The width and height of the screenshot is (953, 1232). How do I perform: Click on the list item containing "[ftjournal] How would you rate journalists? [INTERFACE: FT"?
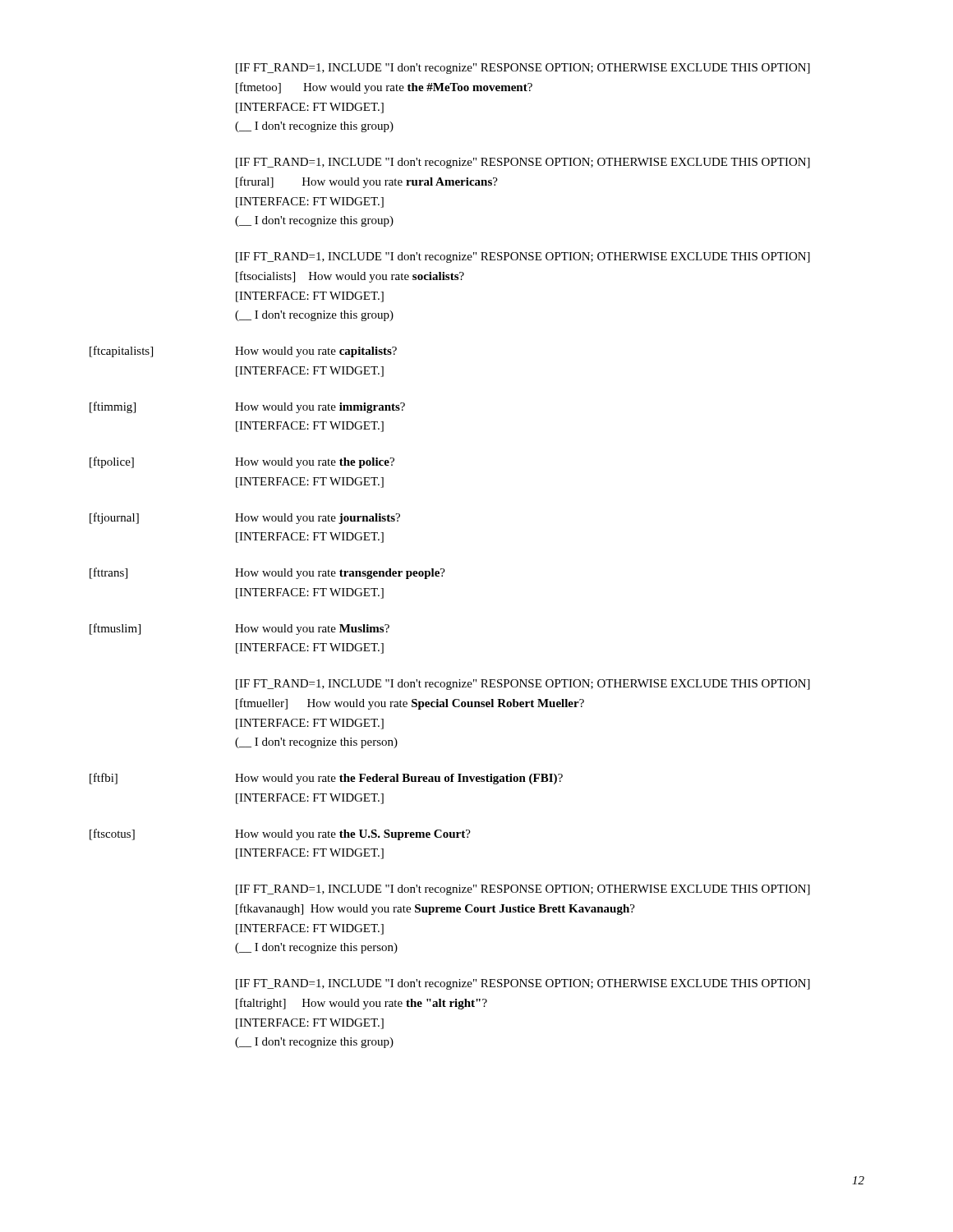[x=245, y=518]
